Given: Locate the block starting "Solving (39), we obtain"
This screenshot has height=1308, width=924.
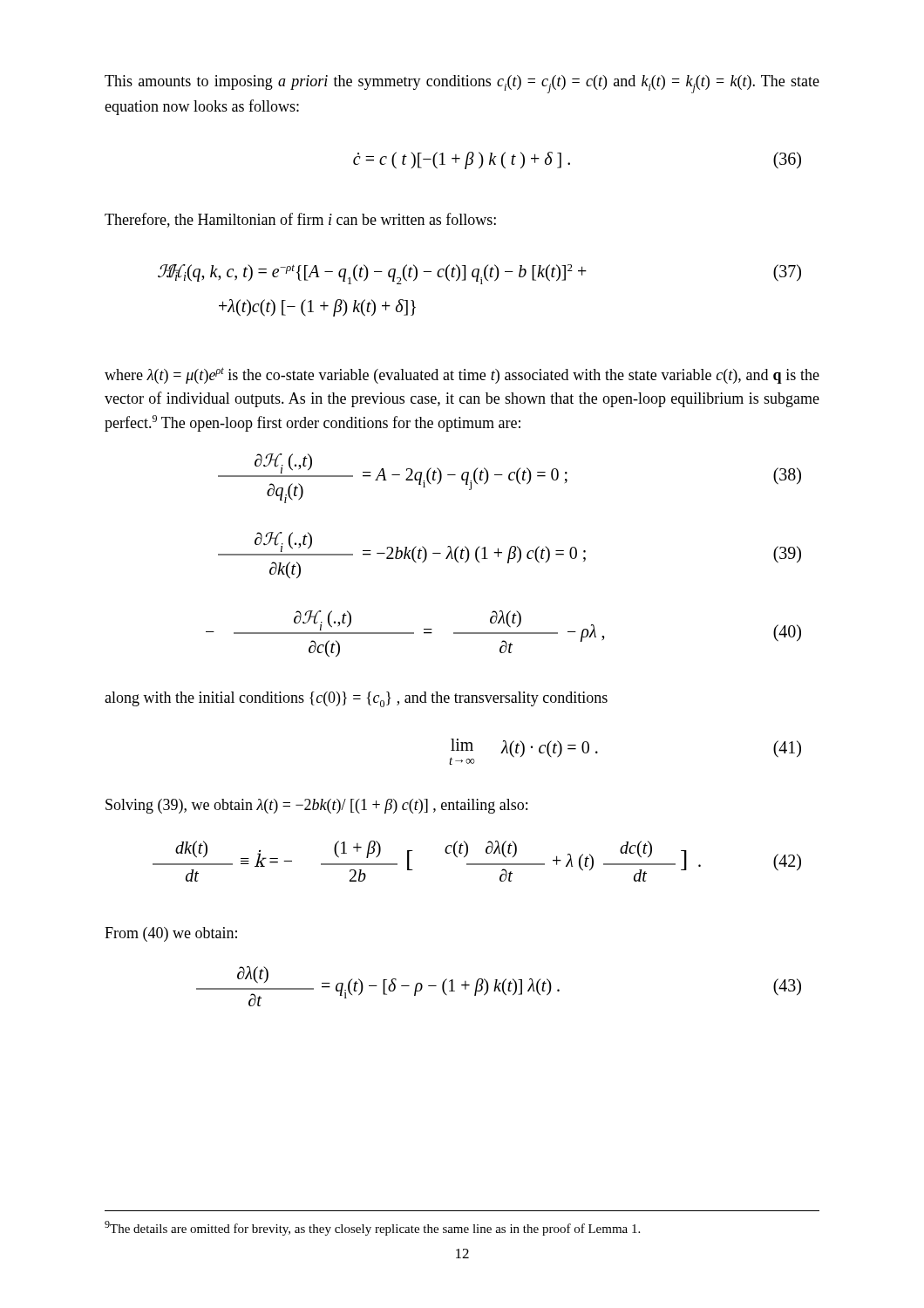Looking at the screenshot, I should 462,805.
